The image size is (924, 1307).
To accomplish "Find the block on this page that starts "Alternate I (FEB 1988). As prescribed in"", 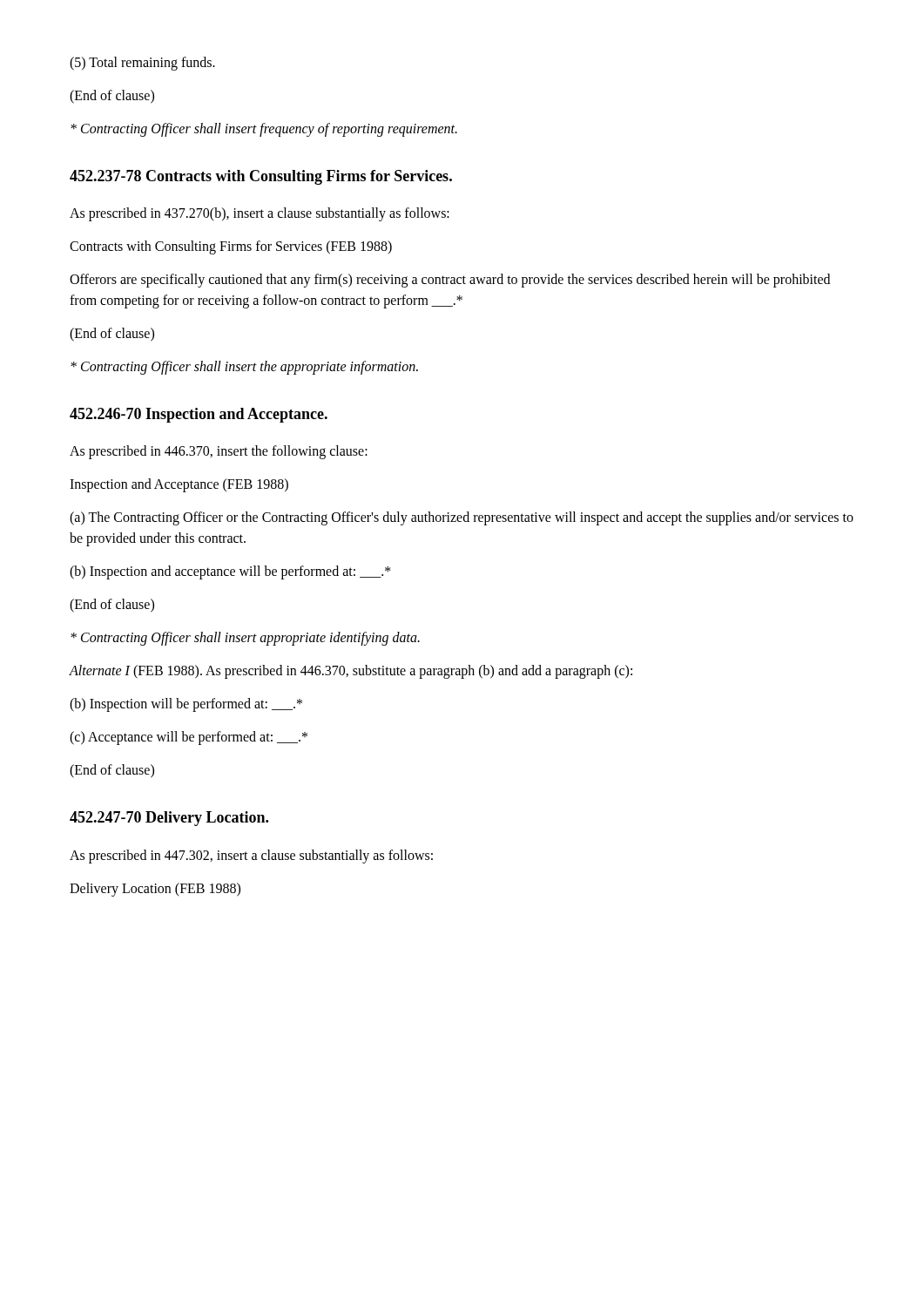I will point(352,671).
